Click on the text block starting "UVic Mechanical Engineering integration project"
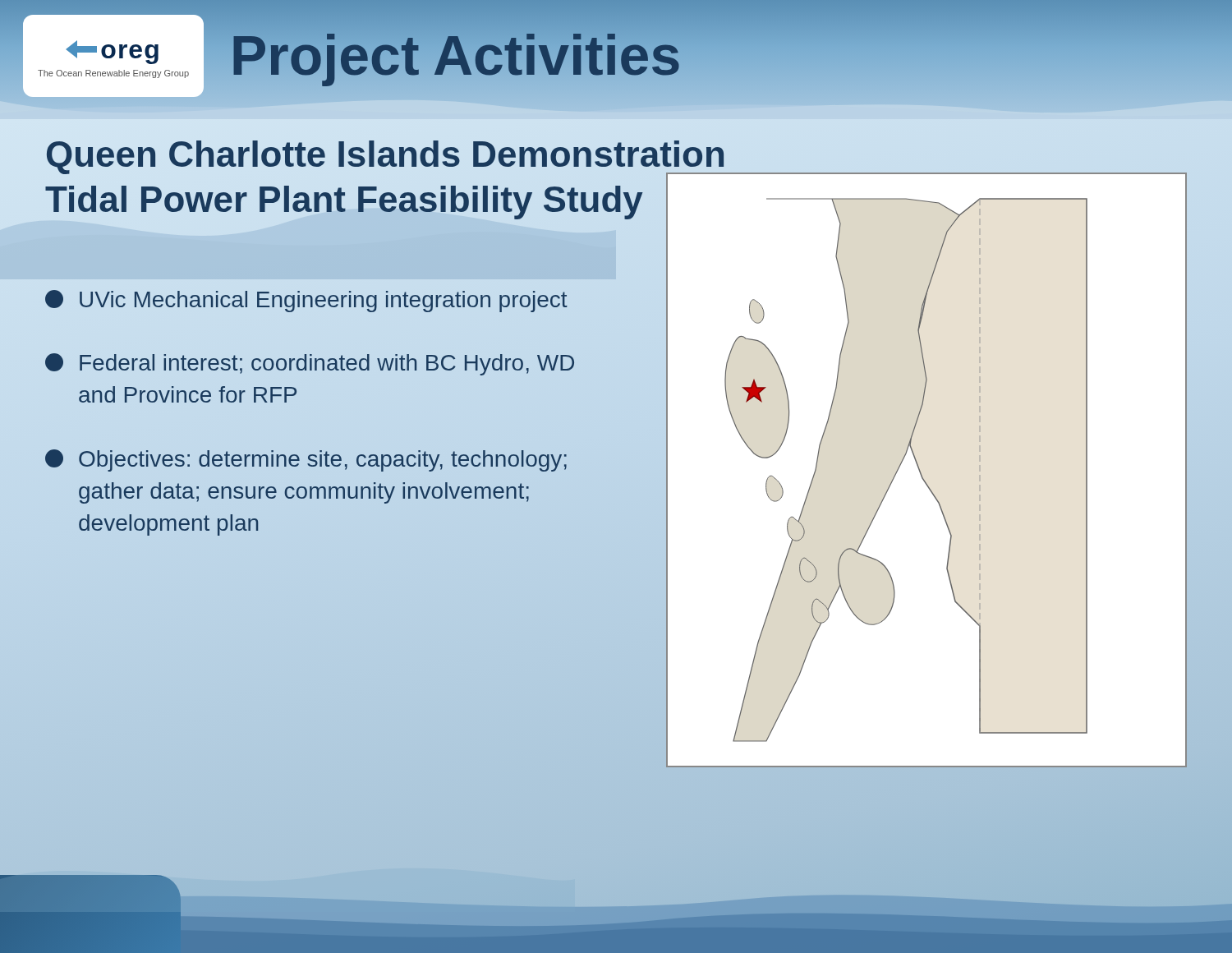Viewport: 1232px width, 953px height. (306, 300)
